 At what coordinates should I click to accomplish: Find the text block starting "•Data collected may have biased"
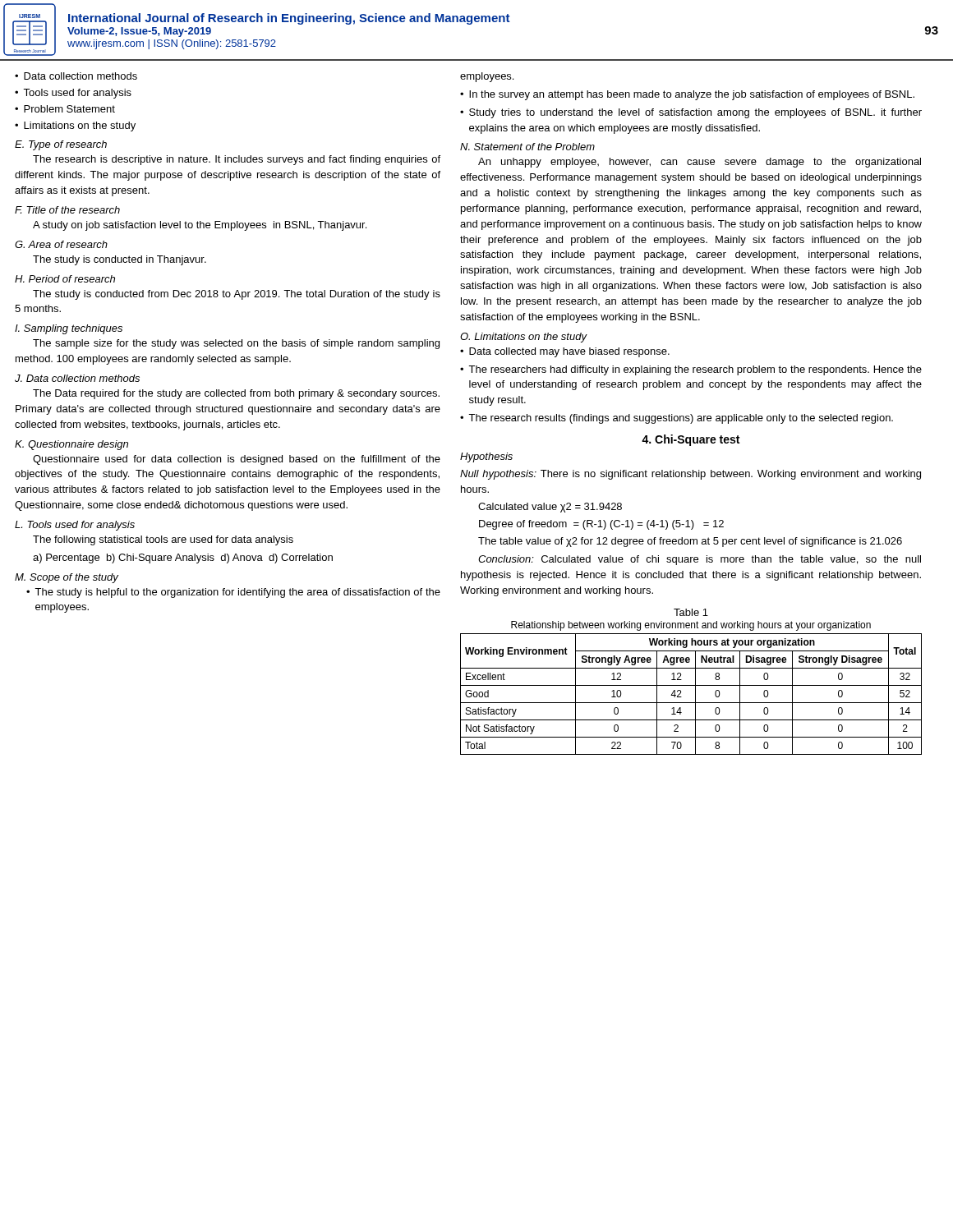tap(565, 352)
